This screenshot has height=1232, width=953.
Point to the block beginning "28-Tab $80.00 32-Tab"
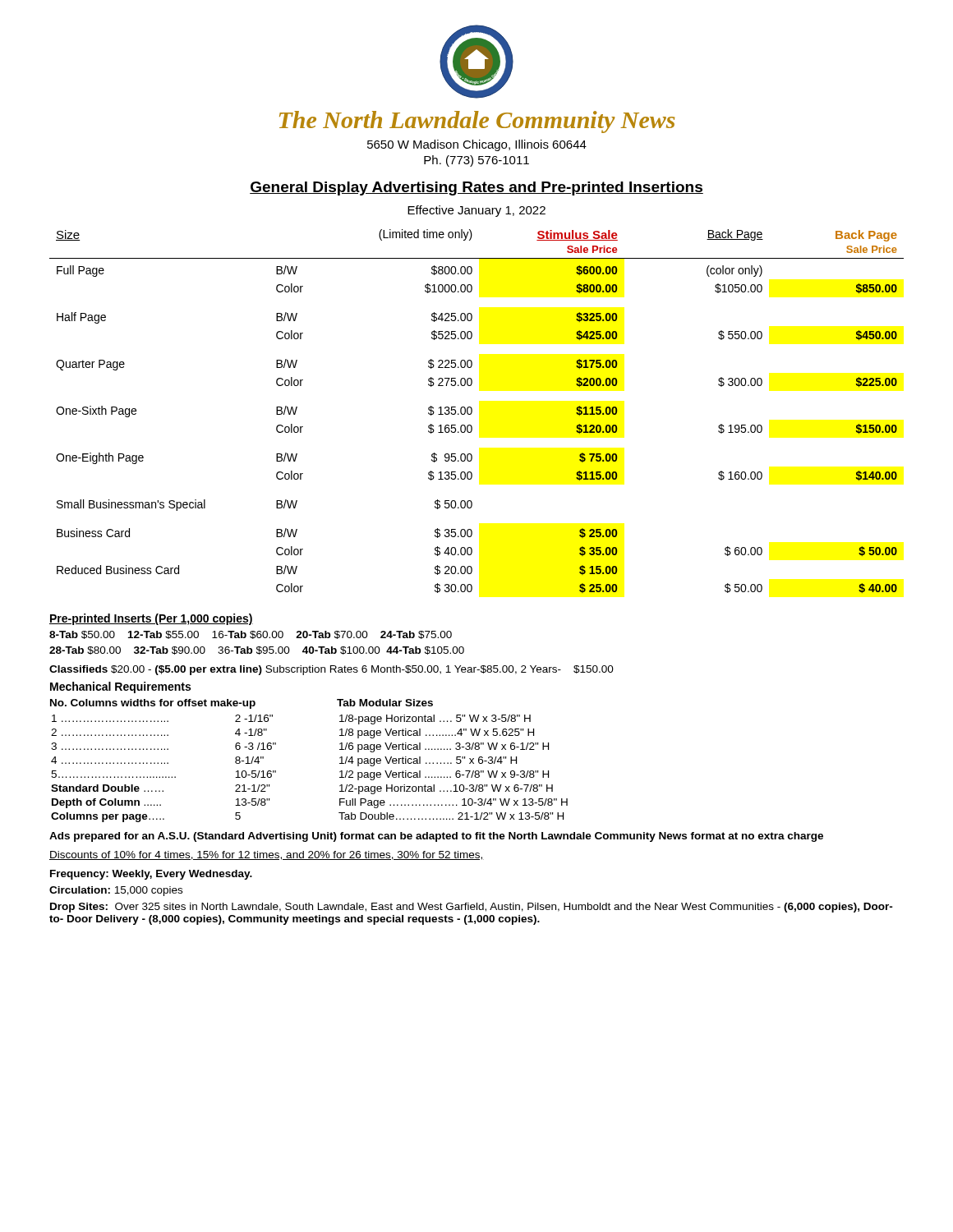257,650
